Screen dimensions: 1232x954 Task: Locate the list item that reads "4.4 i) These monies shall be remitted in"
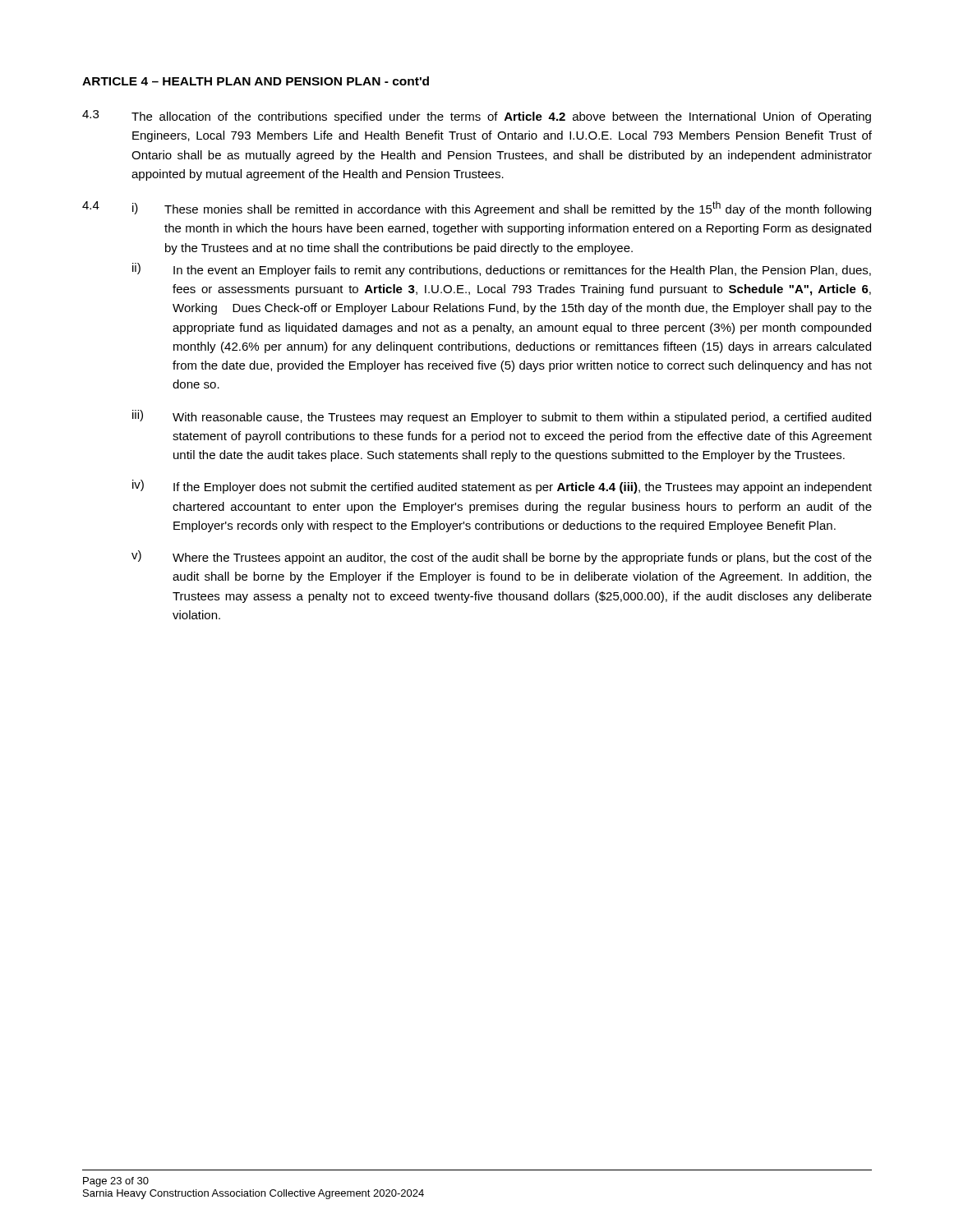[477, 227]
